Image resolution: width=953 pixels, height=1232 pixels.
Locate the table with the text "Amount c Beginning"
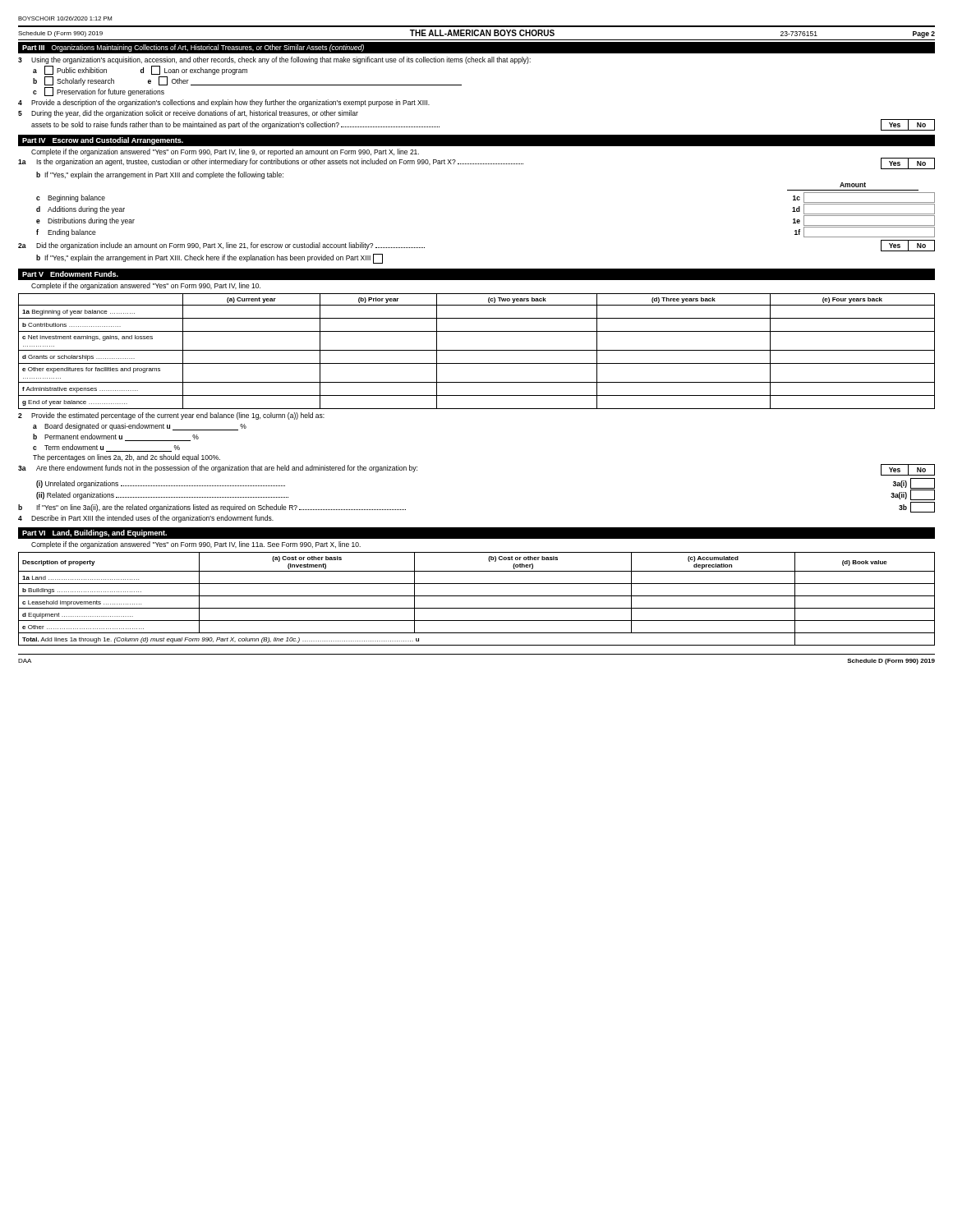(x=486, y=209)
